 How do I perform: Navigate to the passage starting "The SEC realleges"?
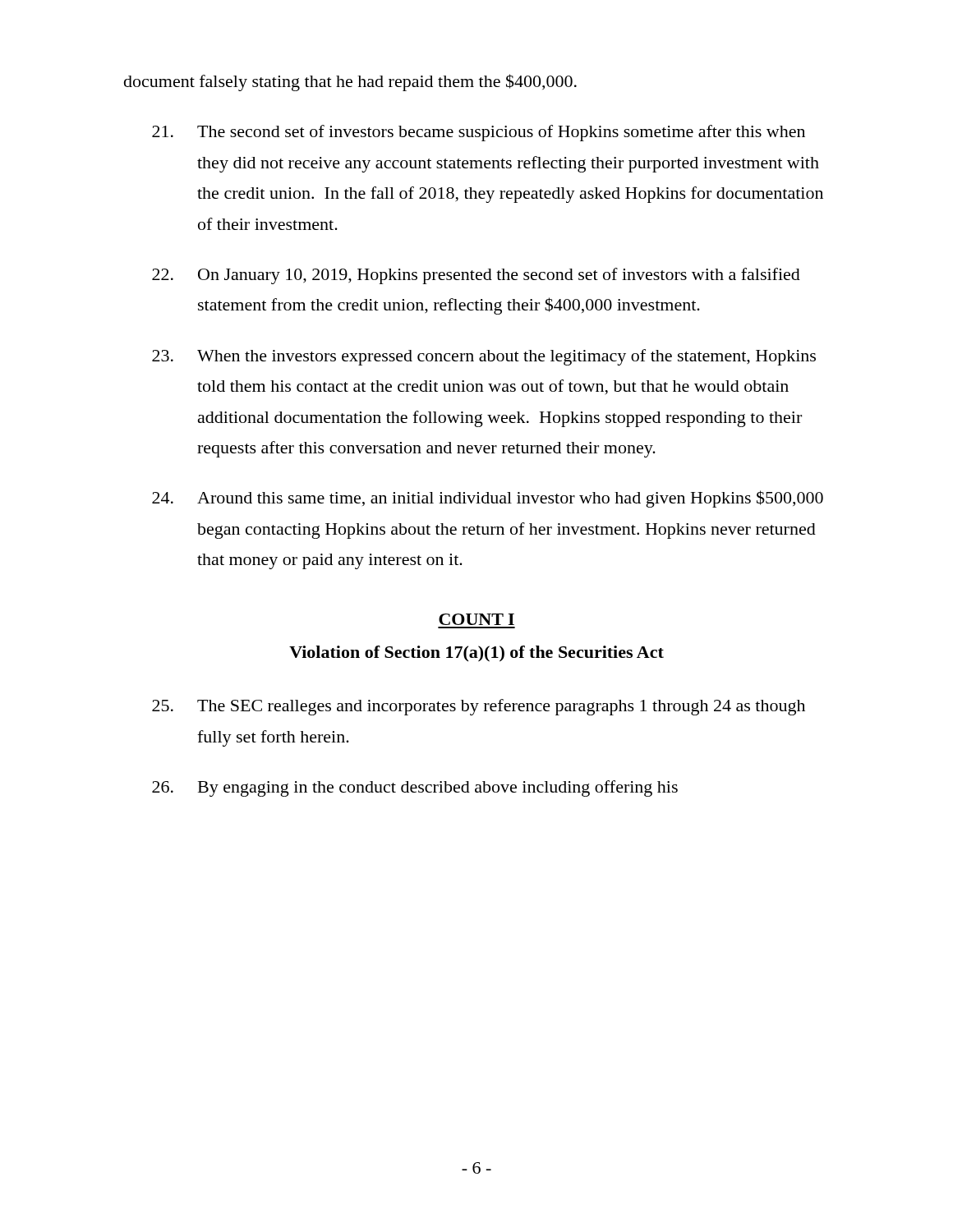tap(476, 721)
